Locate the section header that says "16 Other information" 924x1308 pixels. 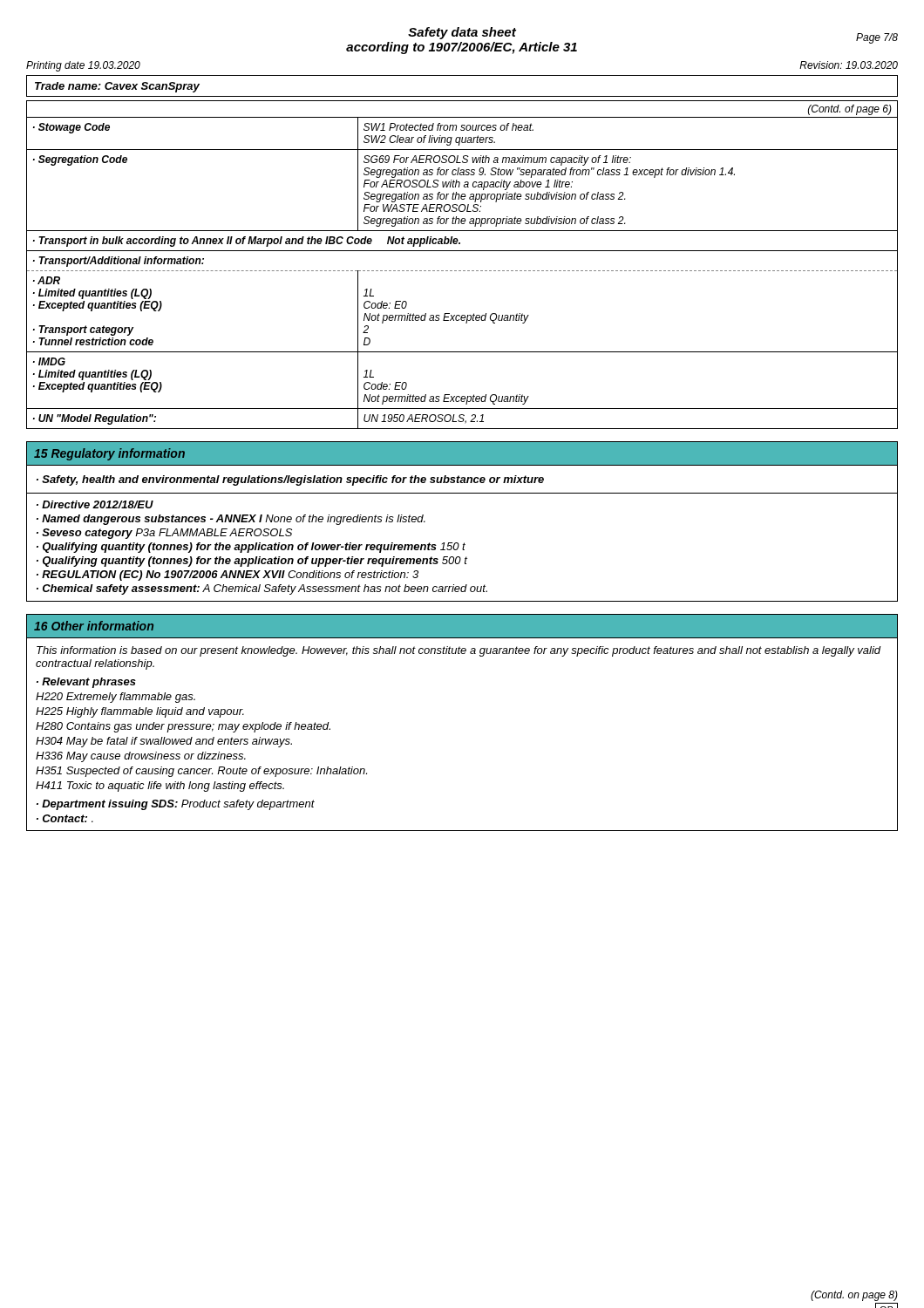pyautogui.click(x=94, y=626)
